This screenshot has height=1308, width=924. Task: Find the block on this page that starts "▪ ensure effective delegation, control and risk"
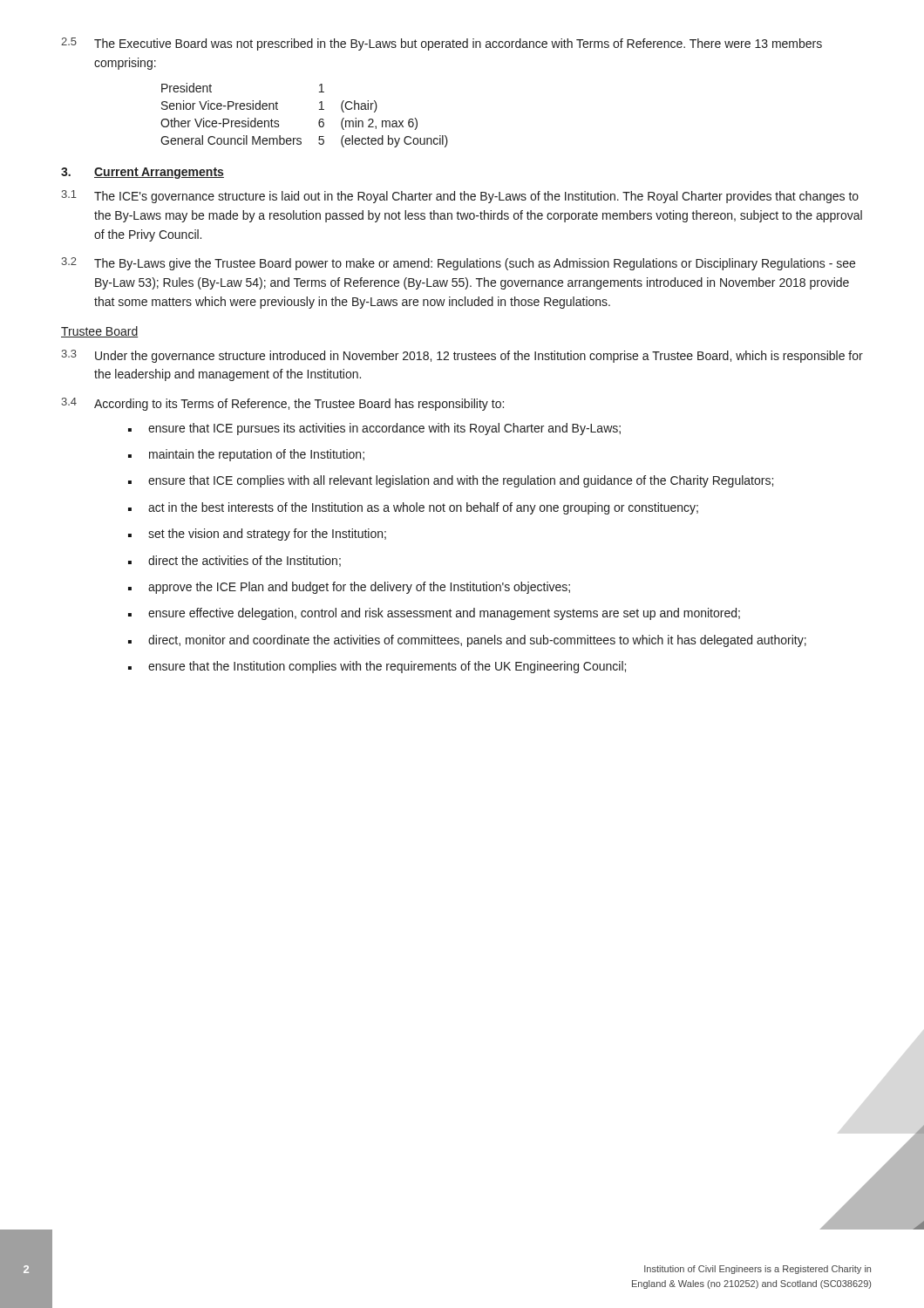[x=495, y=615]
